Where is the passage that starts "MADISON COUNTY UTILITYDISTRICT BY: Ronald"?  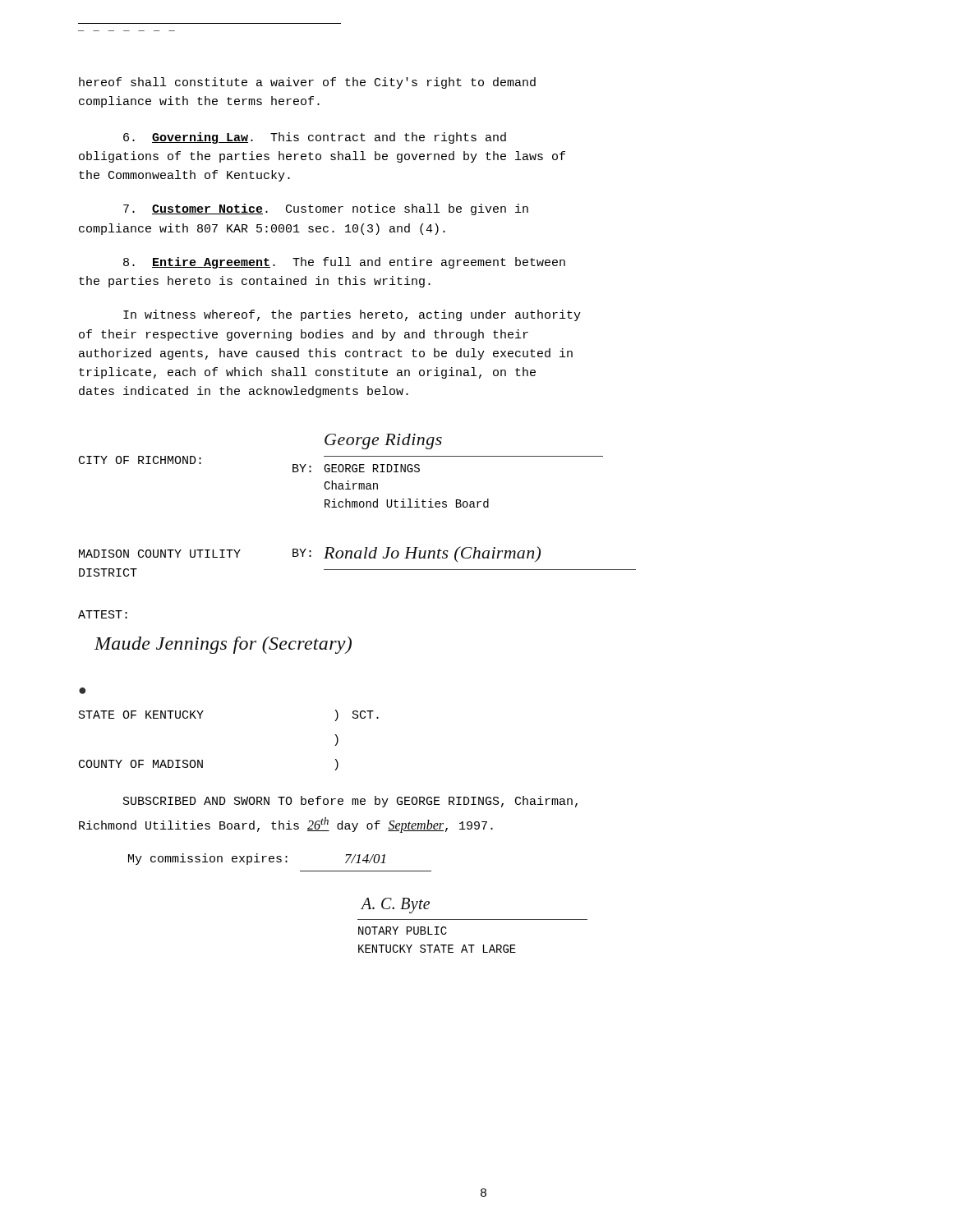[490, 561]
